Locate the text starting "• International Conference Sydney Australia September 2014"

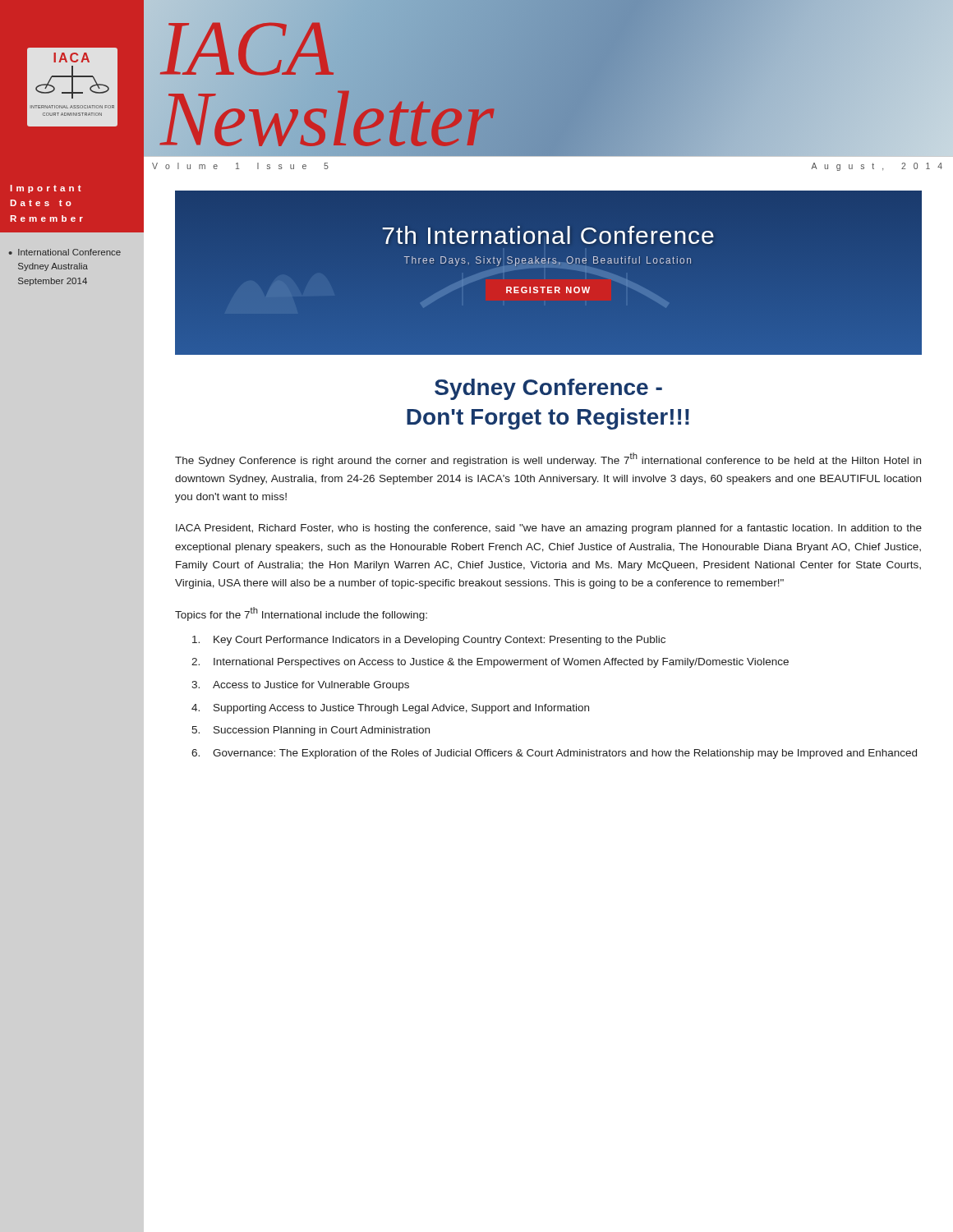pos(72,267)
